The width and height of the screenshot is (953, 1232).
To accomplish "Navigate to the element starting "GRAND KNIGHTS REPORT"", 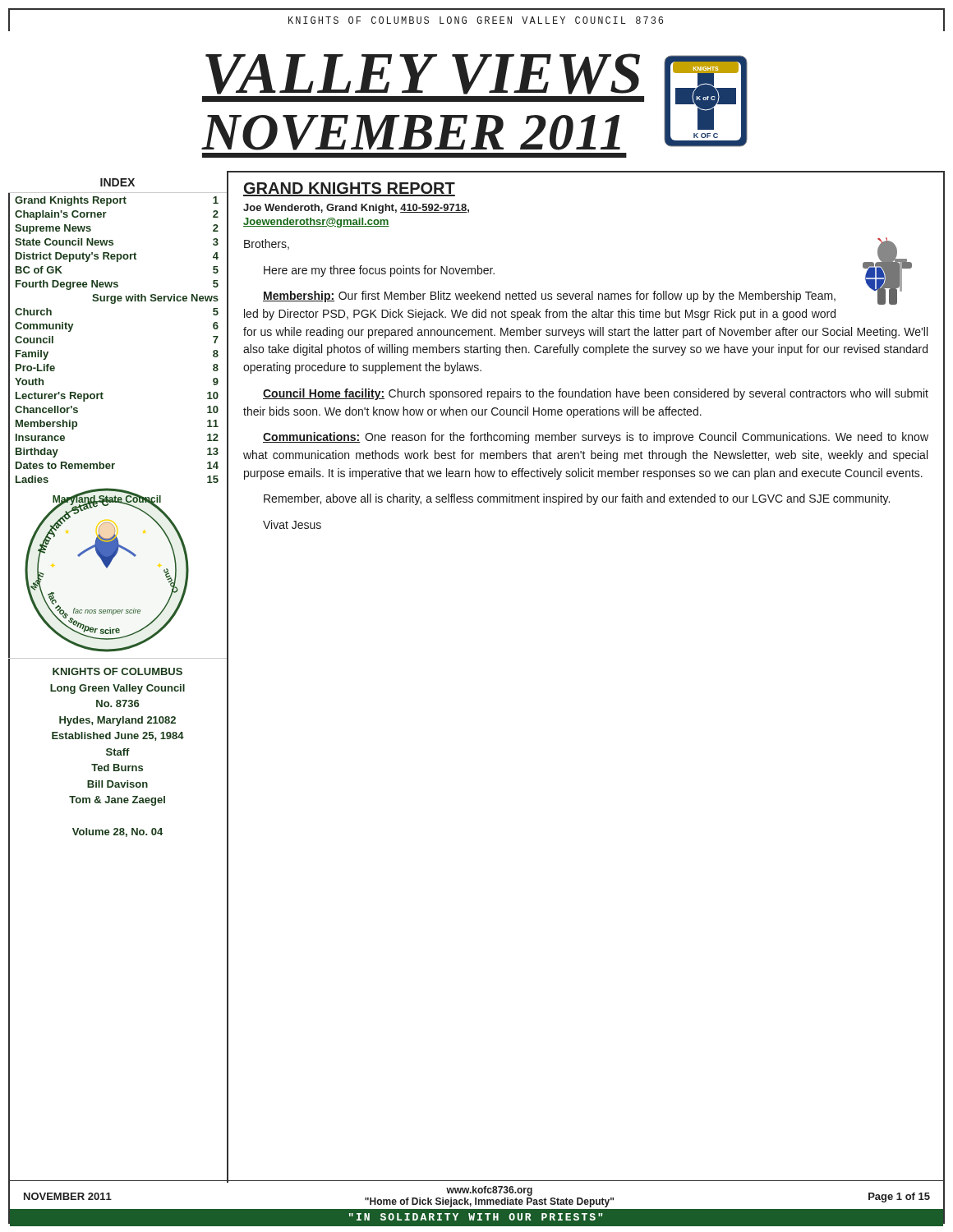I will [x=349, y=188].
